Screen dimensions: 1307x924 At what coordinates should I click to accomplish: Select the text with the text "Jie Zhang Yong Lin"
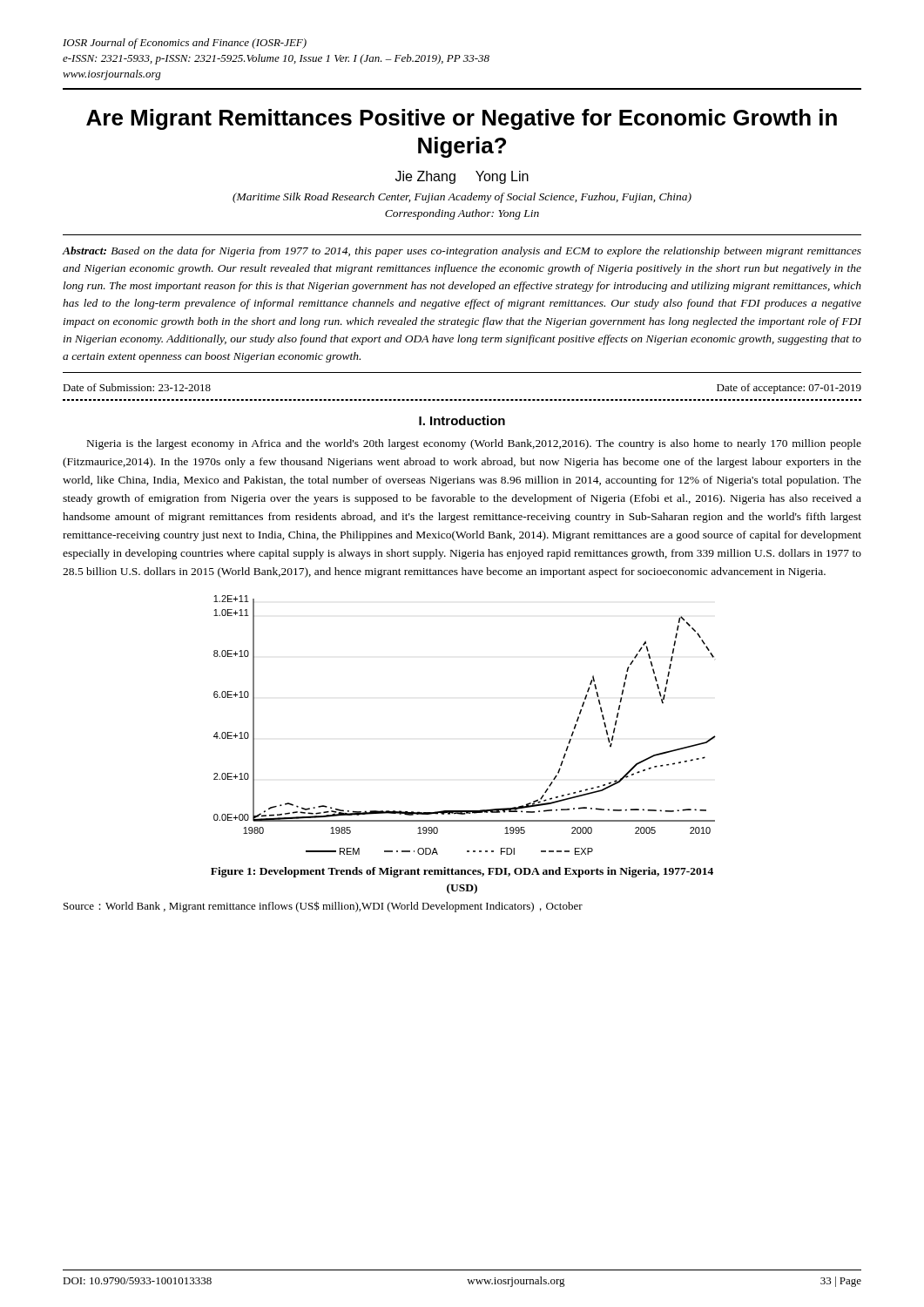(x=462, y=176)
